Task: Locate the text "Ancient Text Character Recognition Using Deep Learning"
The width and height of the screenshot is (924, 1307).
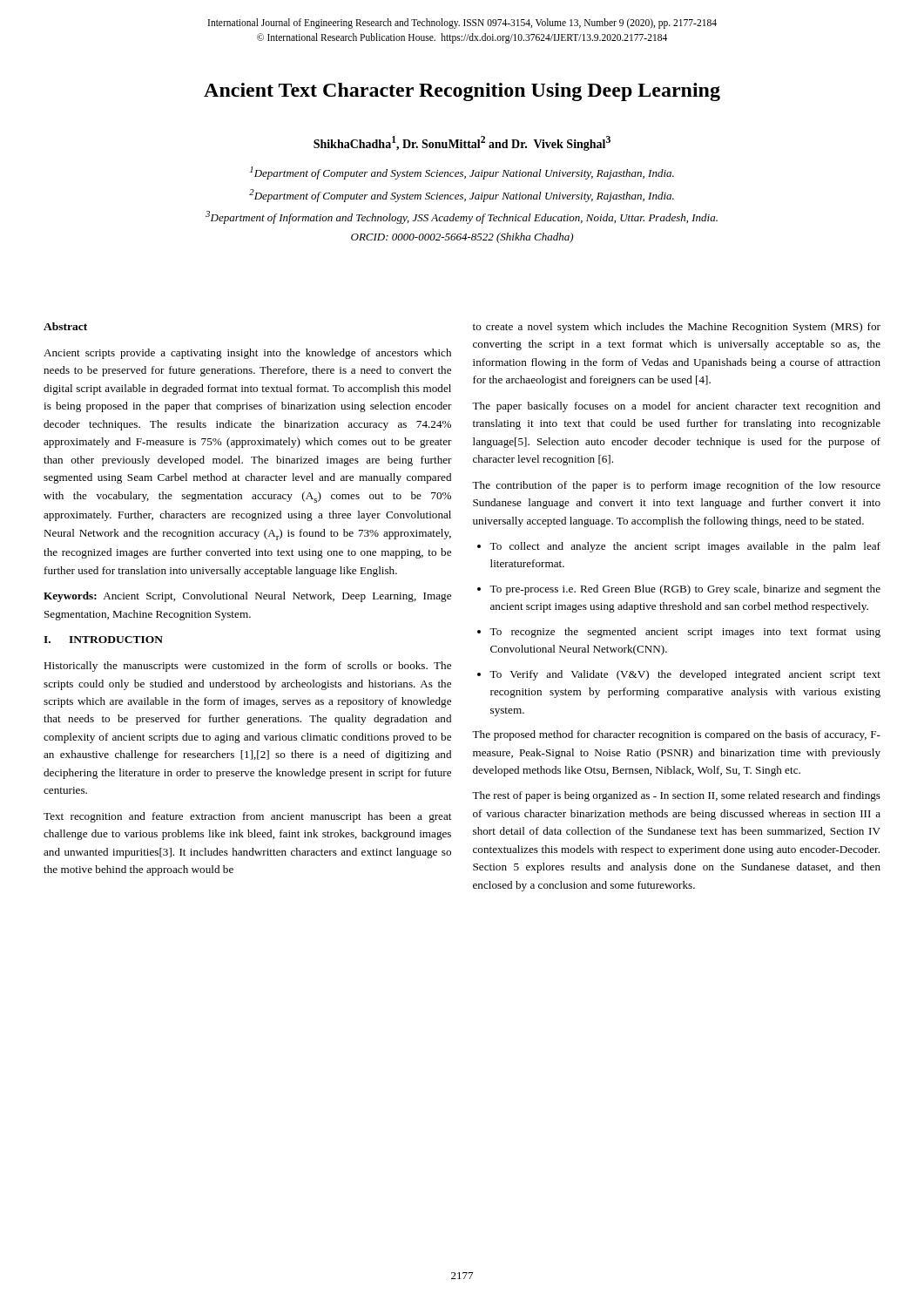Action: [x=462, y=90]
